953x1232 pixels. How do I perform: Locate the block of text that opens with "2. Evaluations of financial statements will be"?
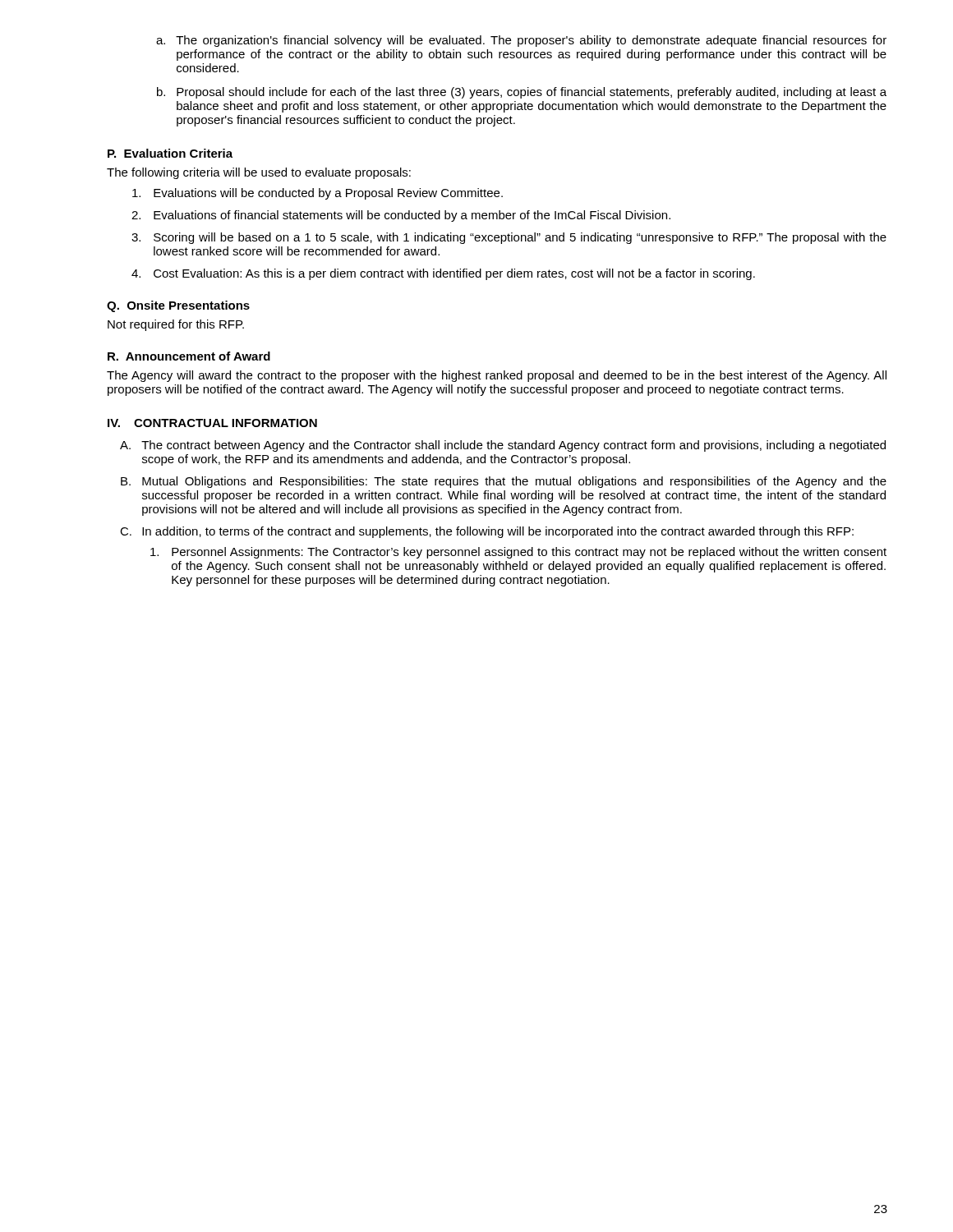pyautogui.click(x=509, y=215)
